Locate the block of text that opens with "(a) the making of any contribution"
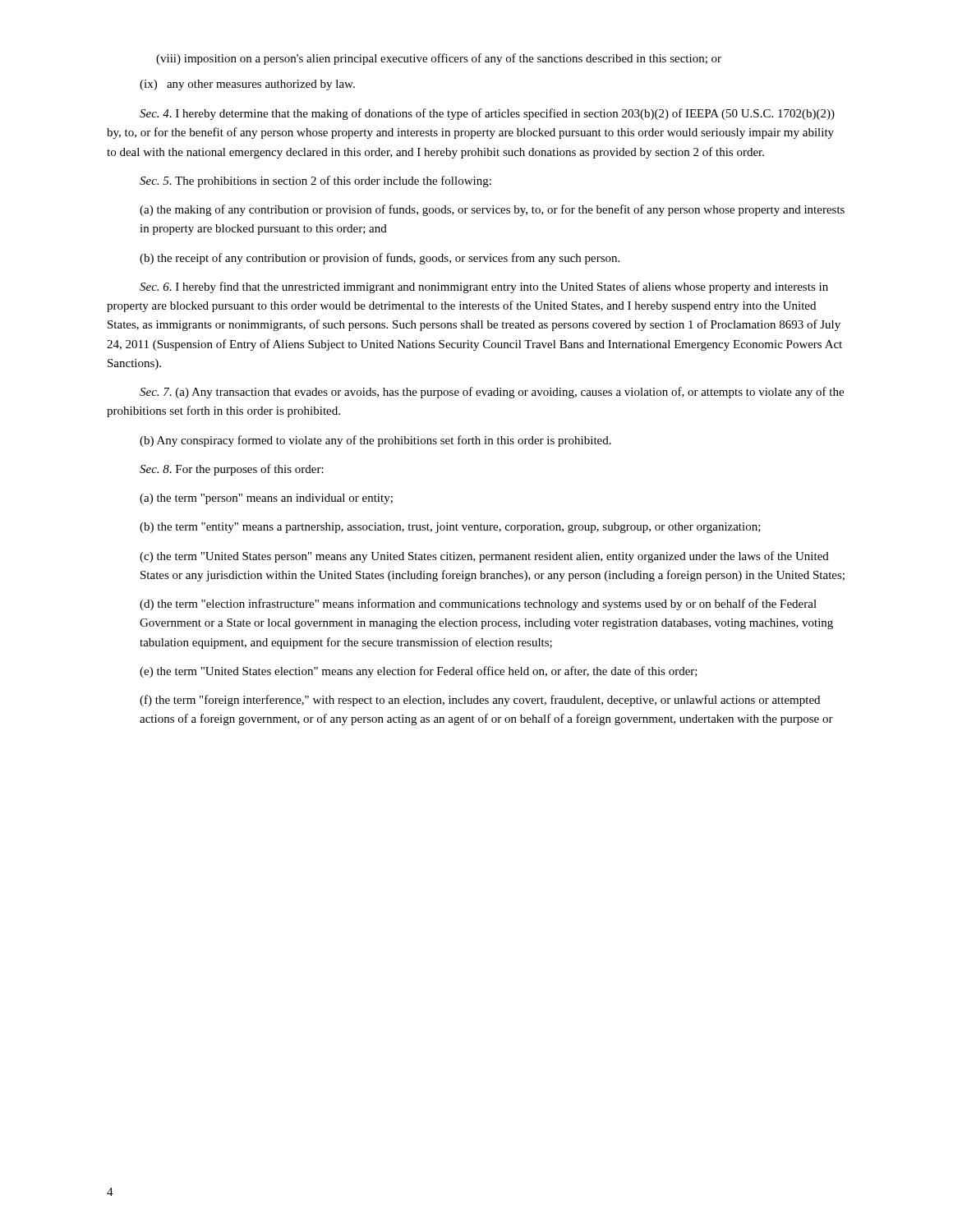Image resolution: width=953 pixels, height=1232 pixels. 492,219
